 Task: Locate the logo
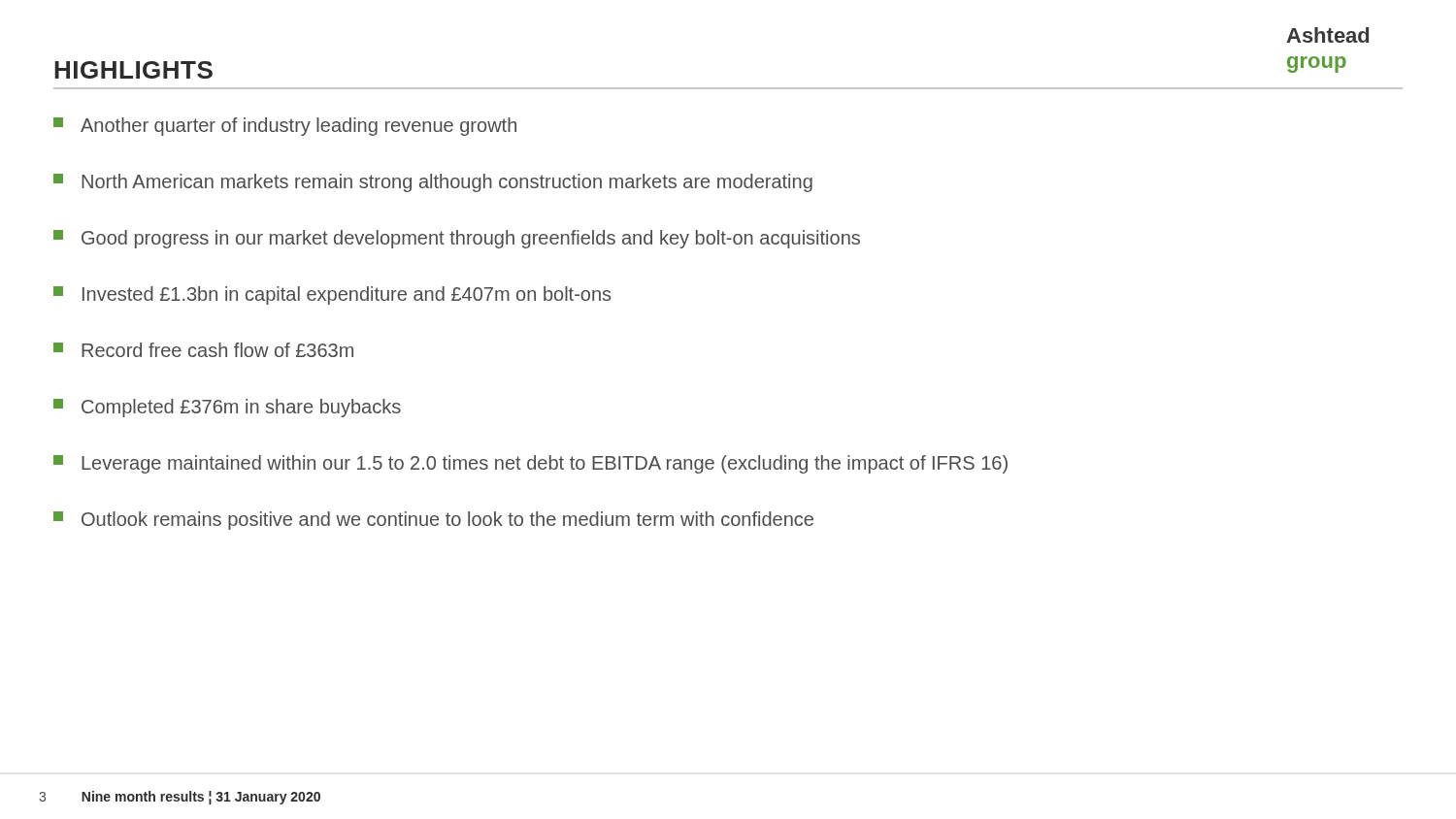[x=1344, y=47]
